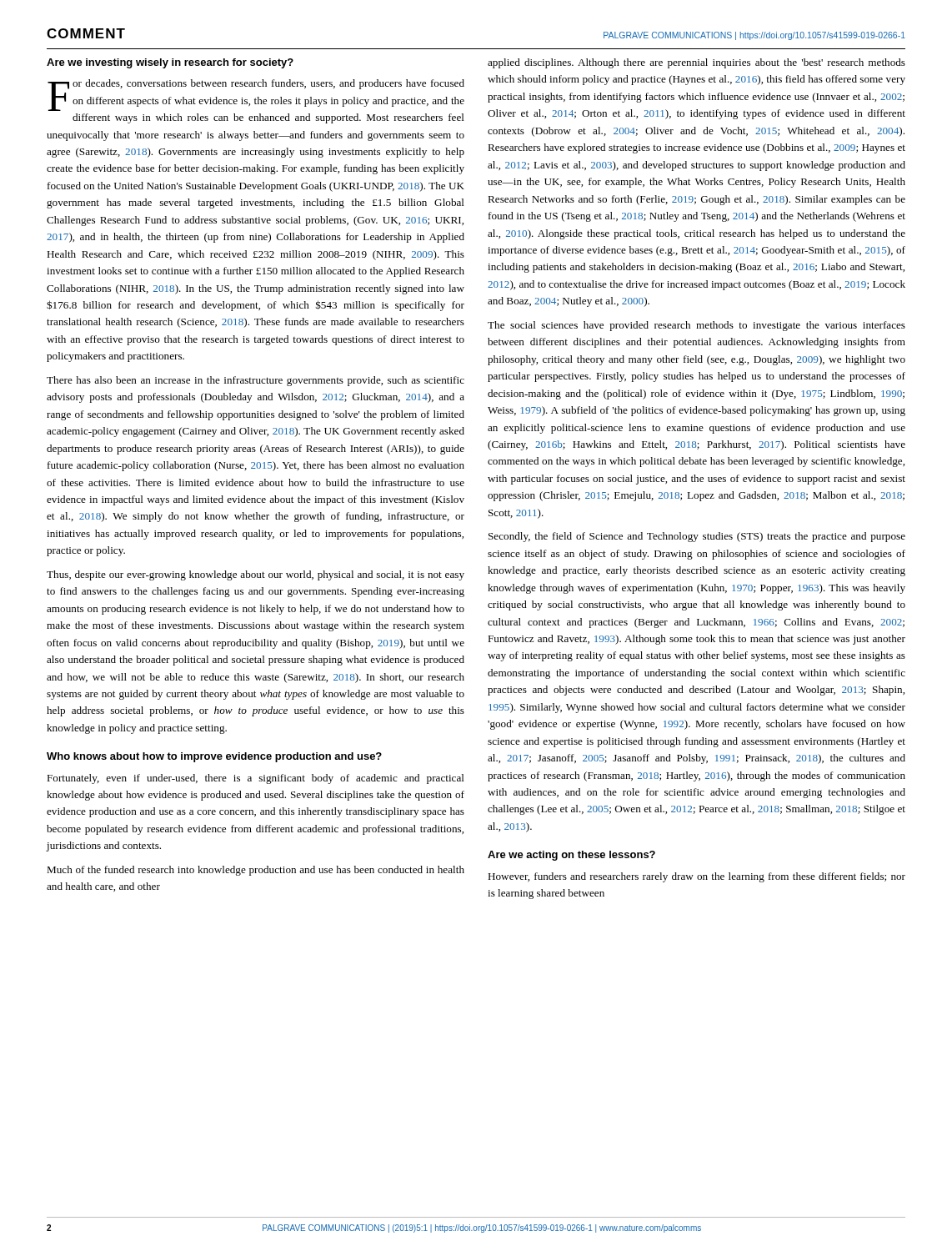Where is the passage that starts "Fortunately, even if under-used, there is a significant"?
The width and height of the screenshot is (952, 1251).
(255, 811)
